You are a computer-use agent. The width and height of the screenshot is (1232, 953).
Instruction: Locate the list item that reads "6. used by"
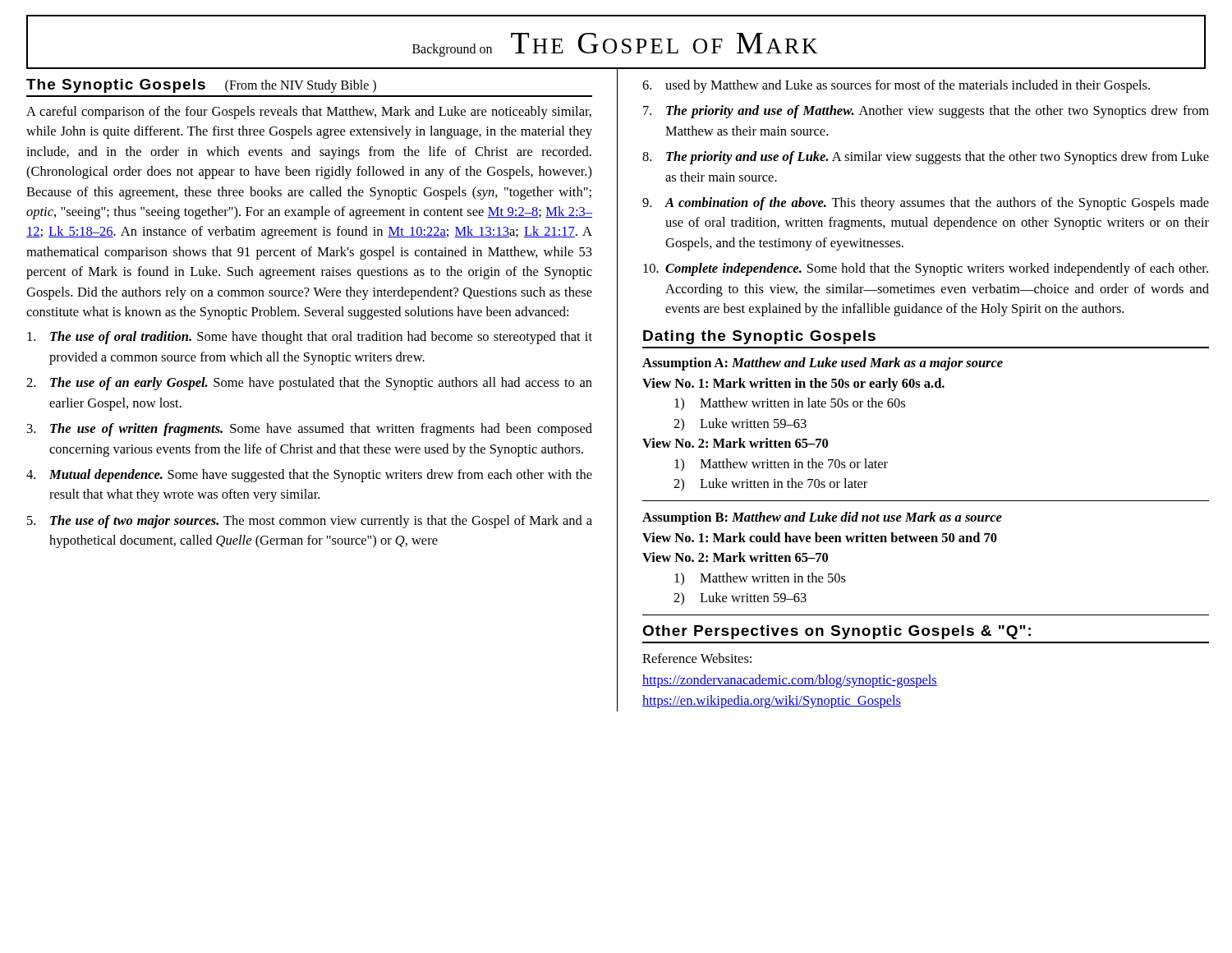click(x=926, y=86)
